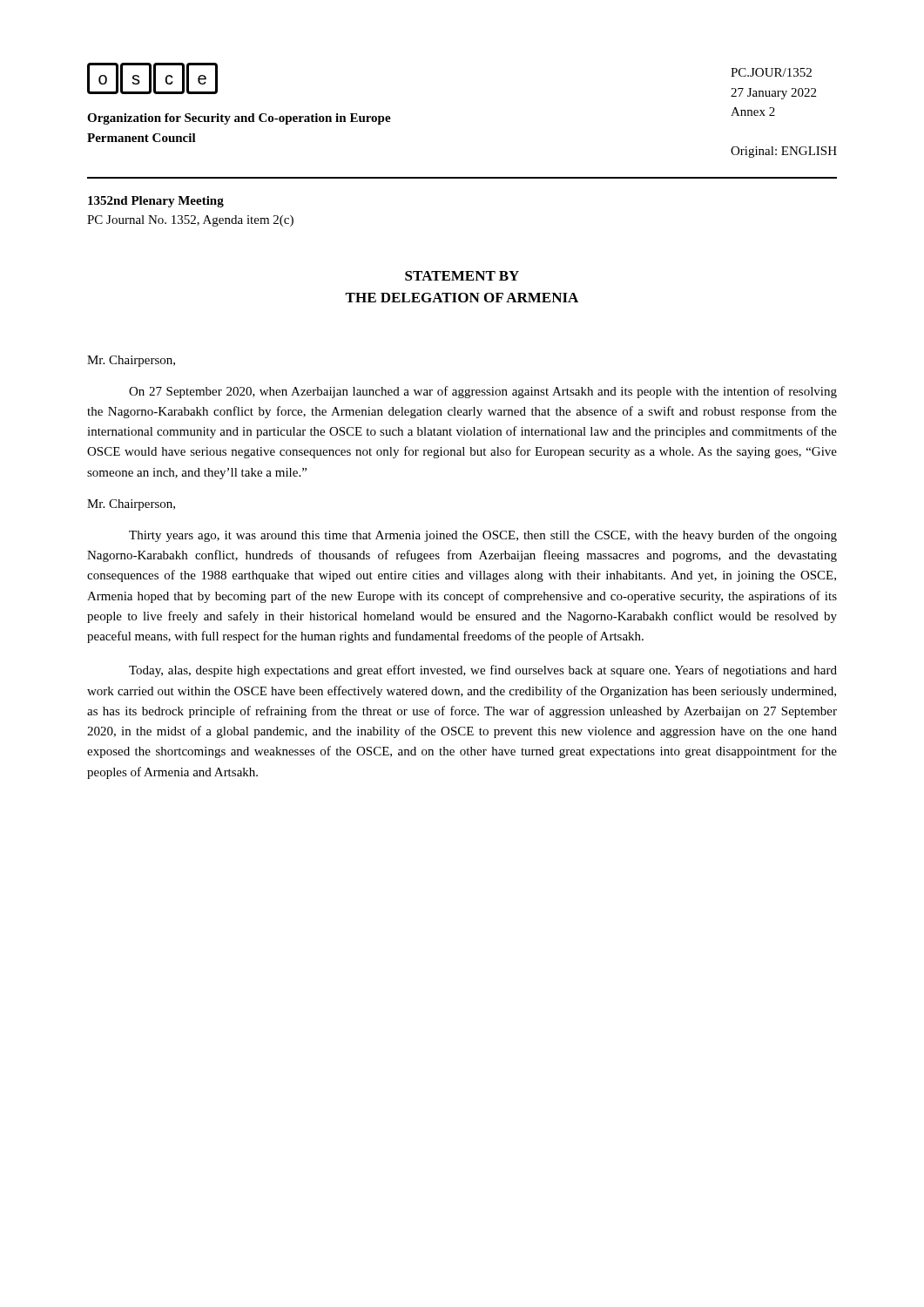Navigate to the passage starting "Today, alas, despite"
This screenshot has width=924, height=1307.
click(462, 721)
